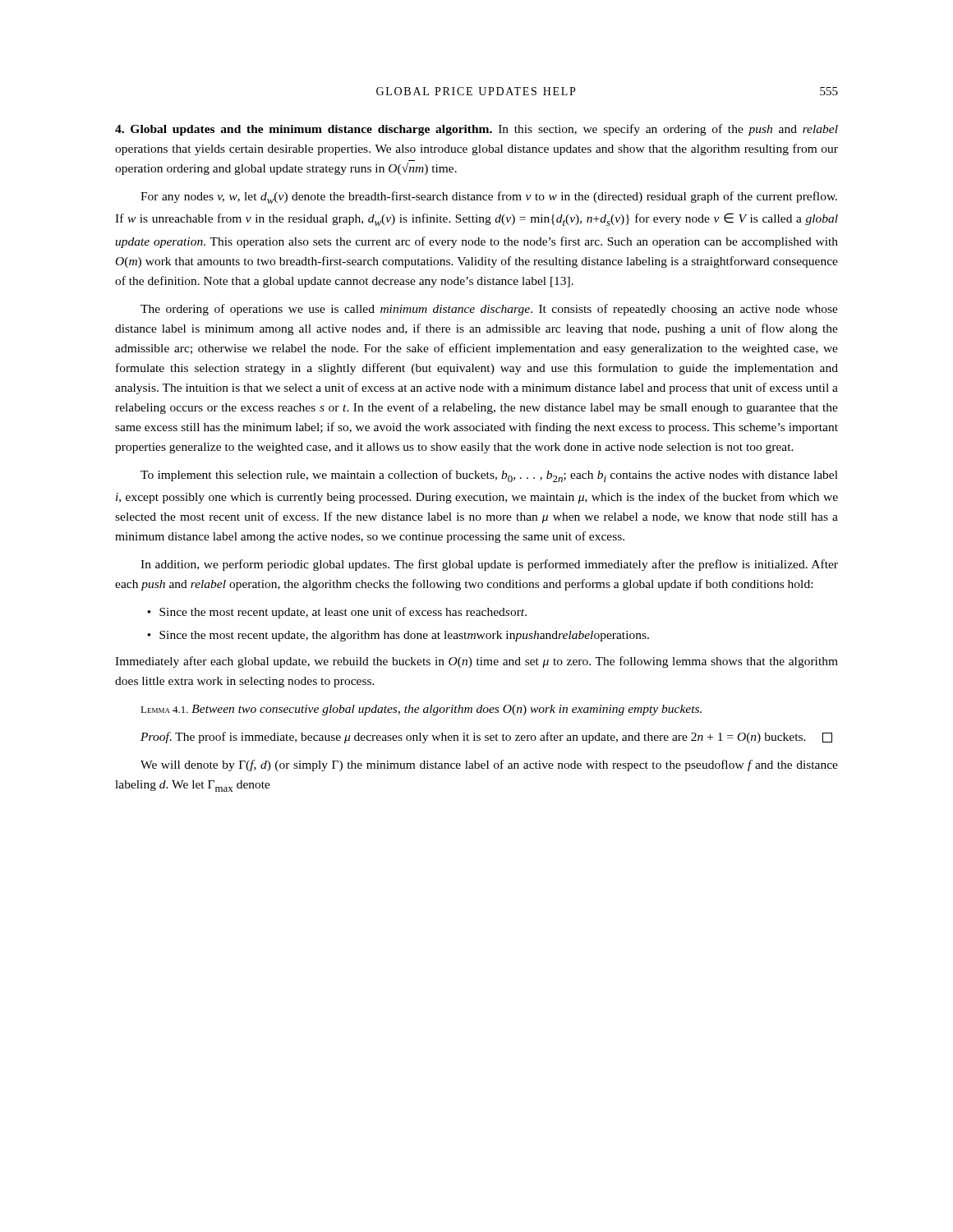
Task: Navigate to the block starting "To implement this selection rule, we maintain"
Action: (x=476, y=505)
